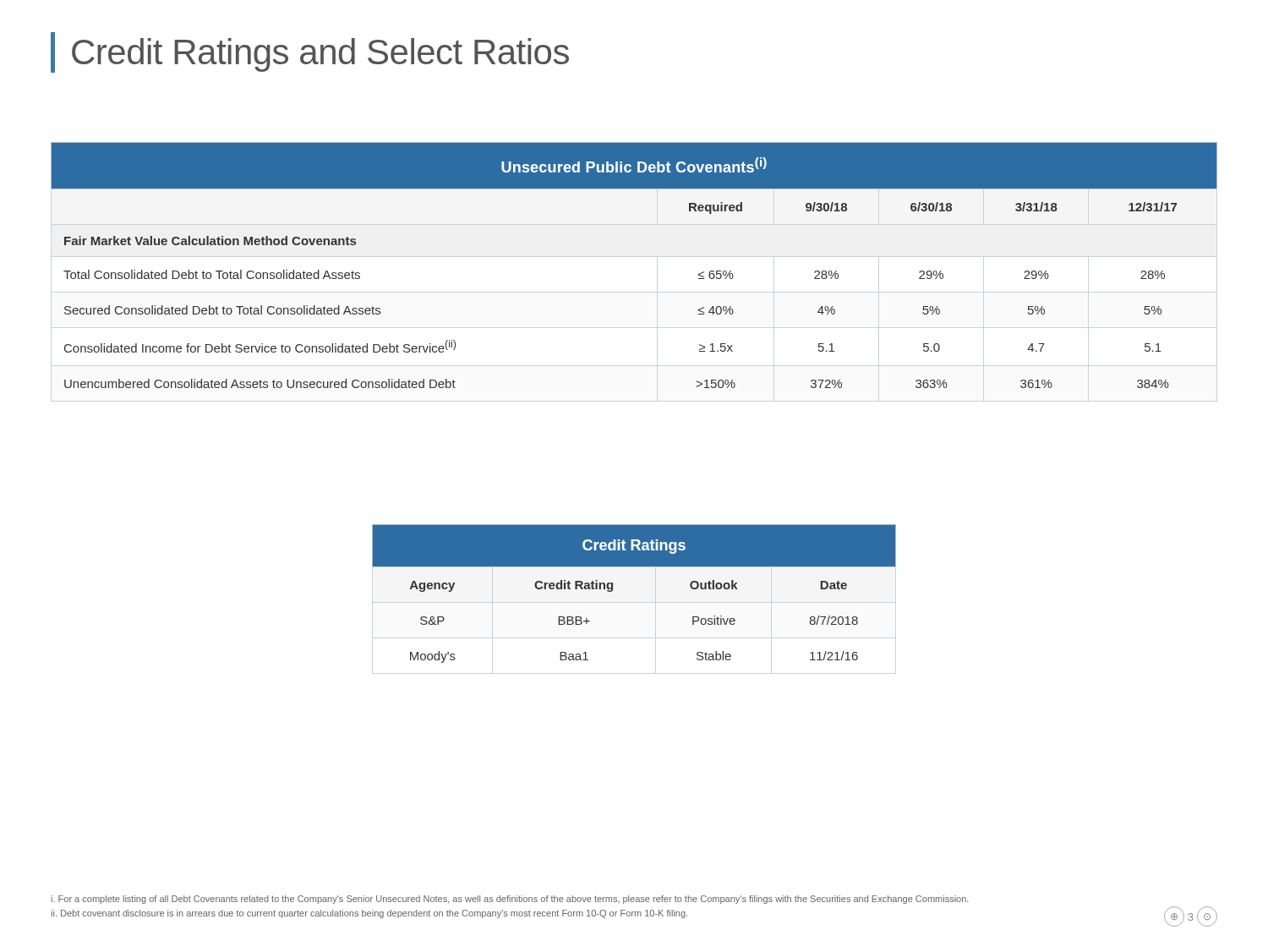Find the element starting "i. For a complete"
1268x952 pixels.
click(609, 907)
